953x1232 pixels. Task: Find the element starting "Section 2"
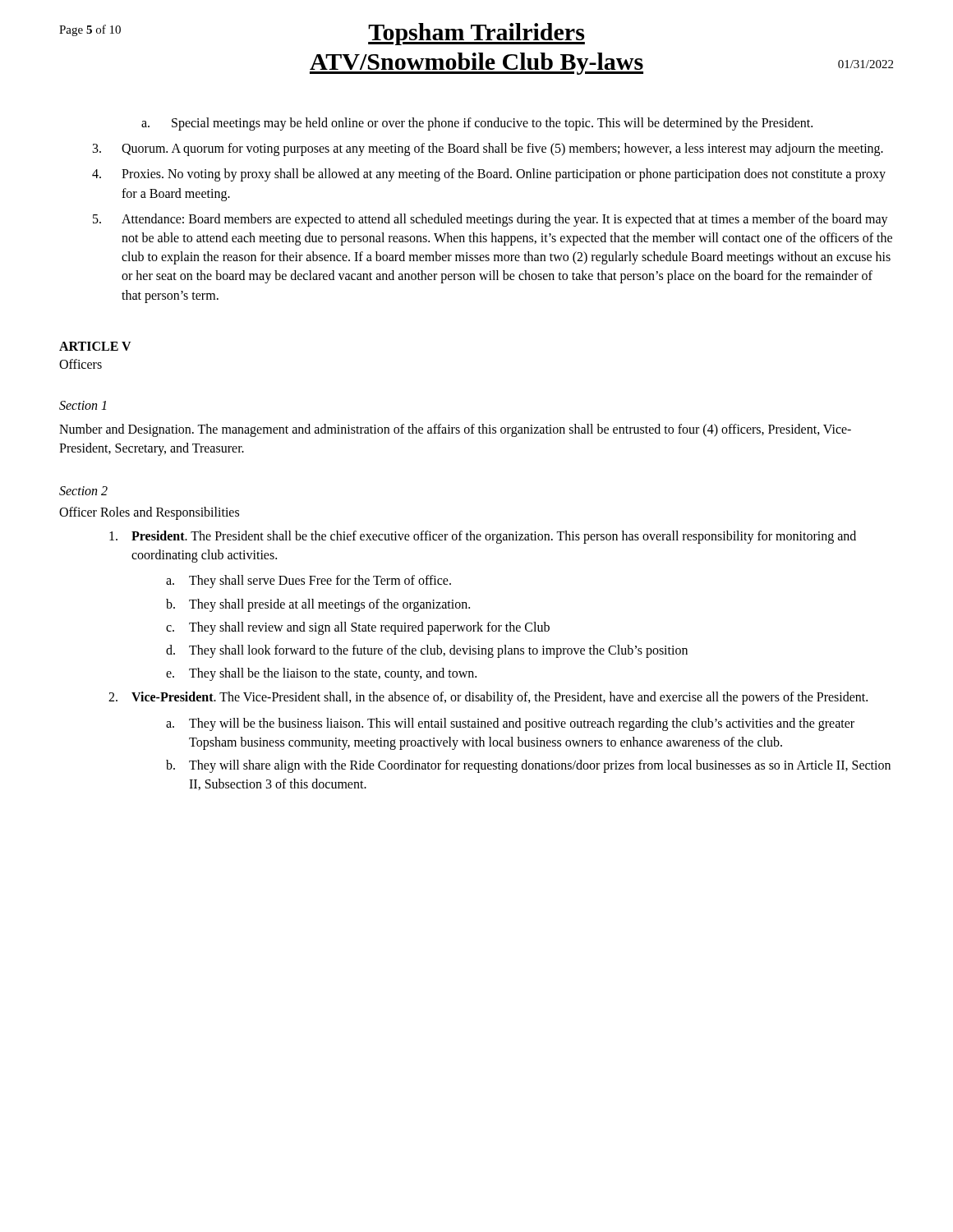pos(83,491)
